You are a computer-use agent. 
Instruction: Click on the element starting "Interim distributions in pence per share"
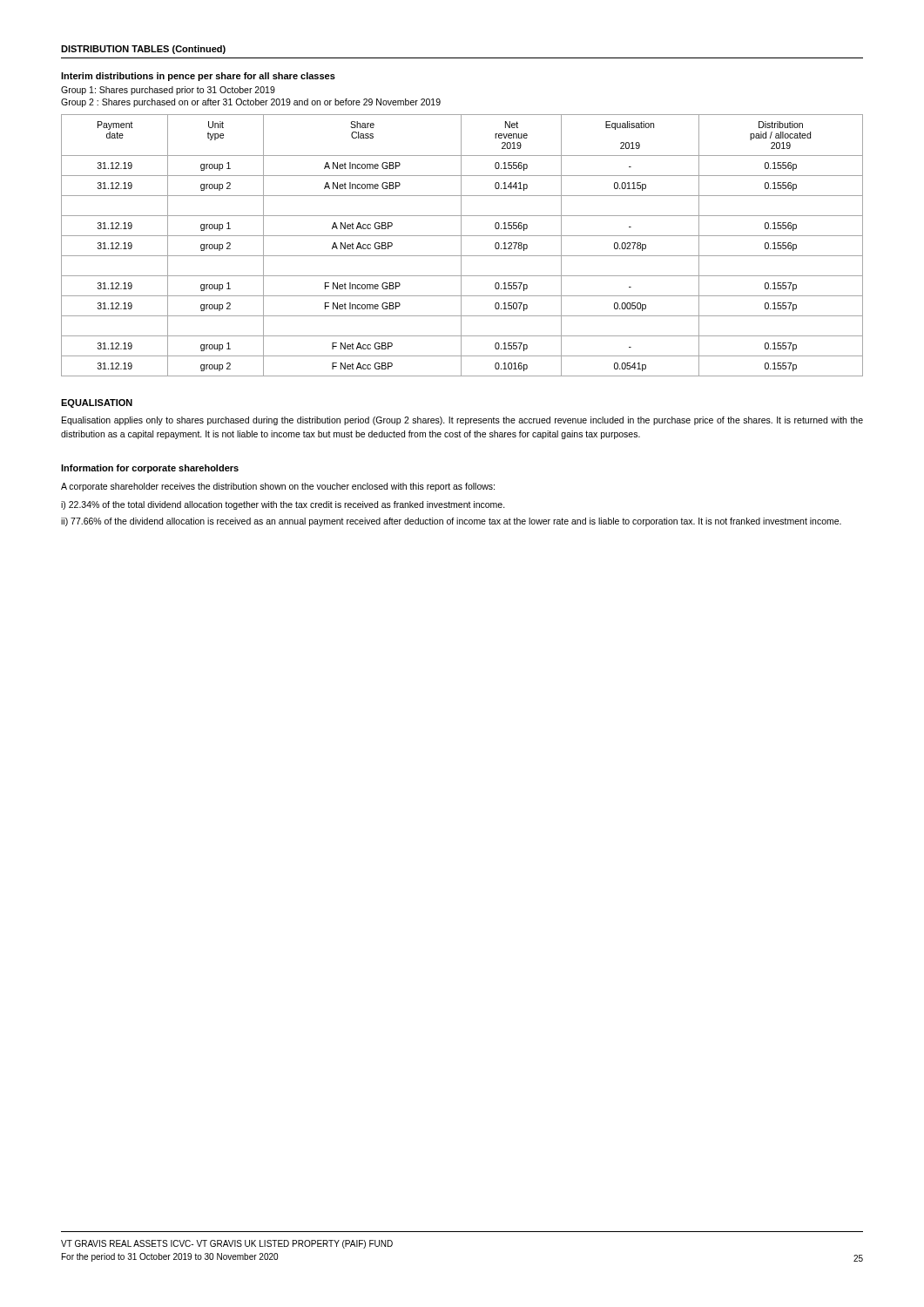[198, 77]
